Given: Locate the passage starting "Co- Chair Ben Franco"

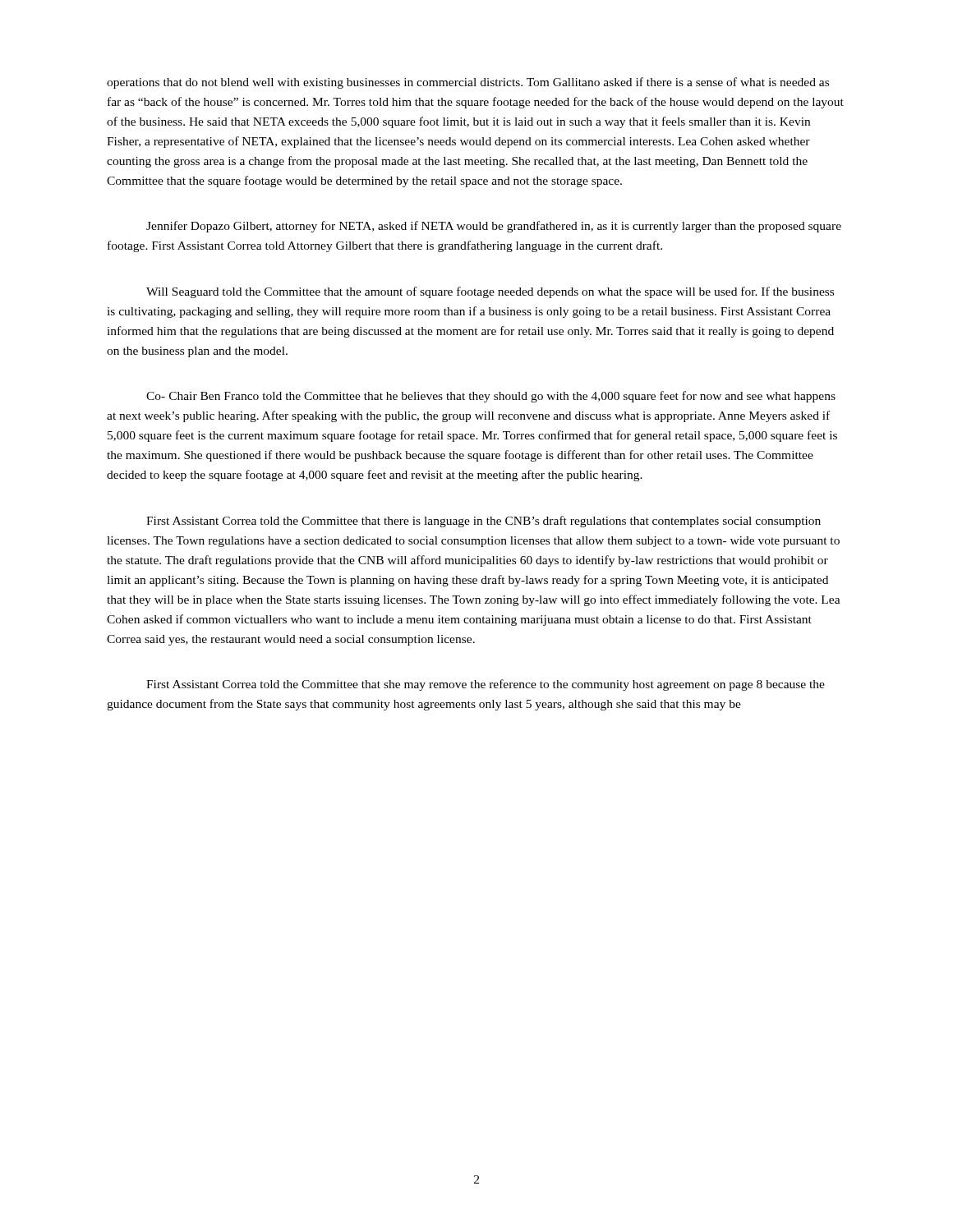Looking at the screenshot, I should [476, 436].
